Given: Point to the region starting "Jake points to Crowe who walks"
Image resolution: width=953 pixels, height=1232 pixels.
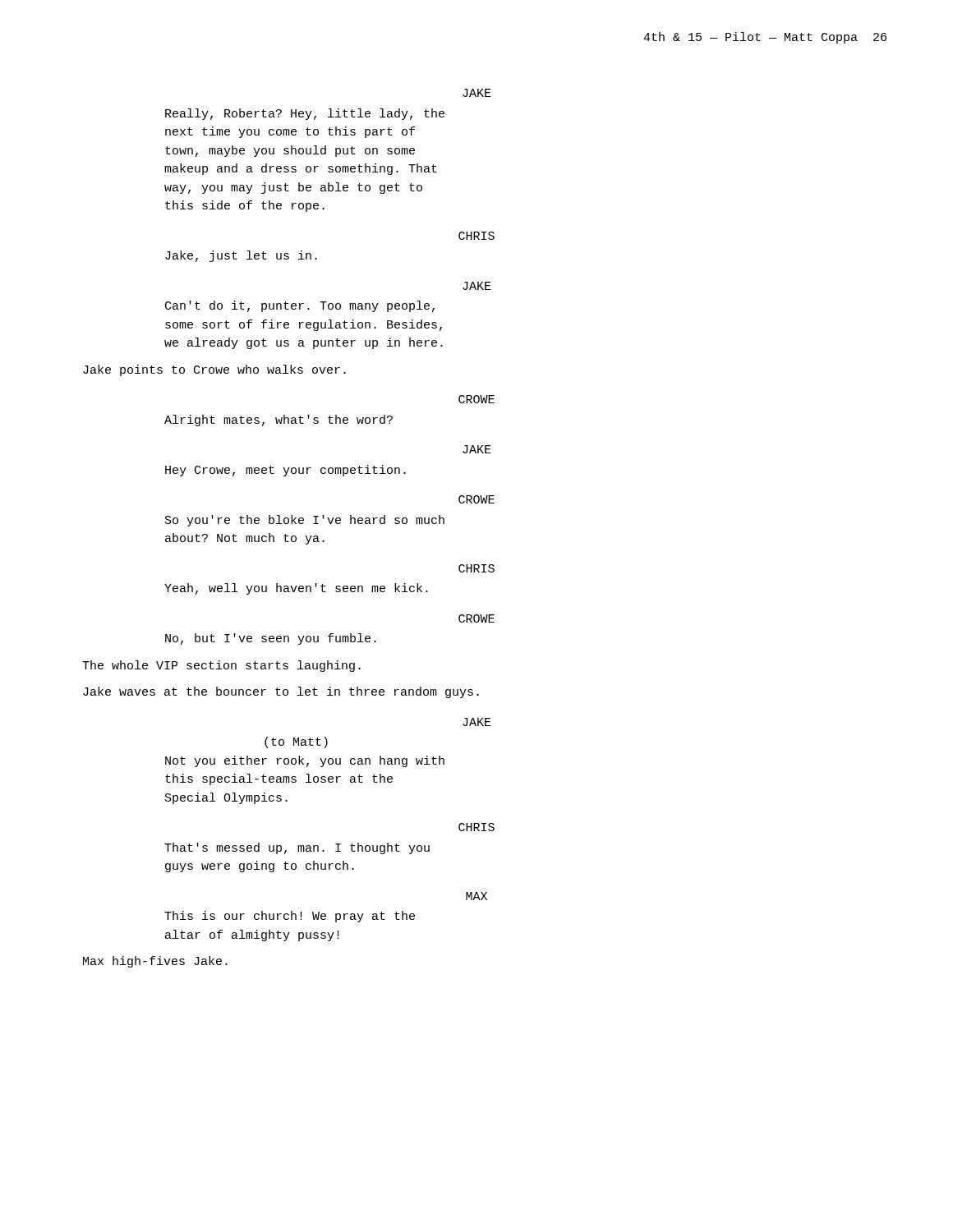Looking at the screenshot, I should (214, 370).
